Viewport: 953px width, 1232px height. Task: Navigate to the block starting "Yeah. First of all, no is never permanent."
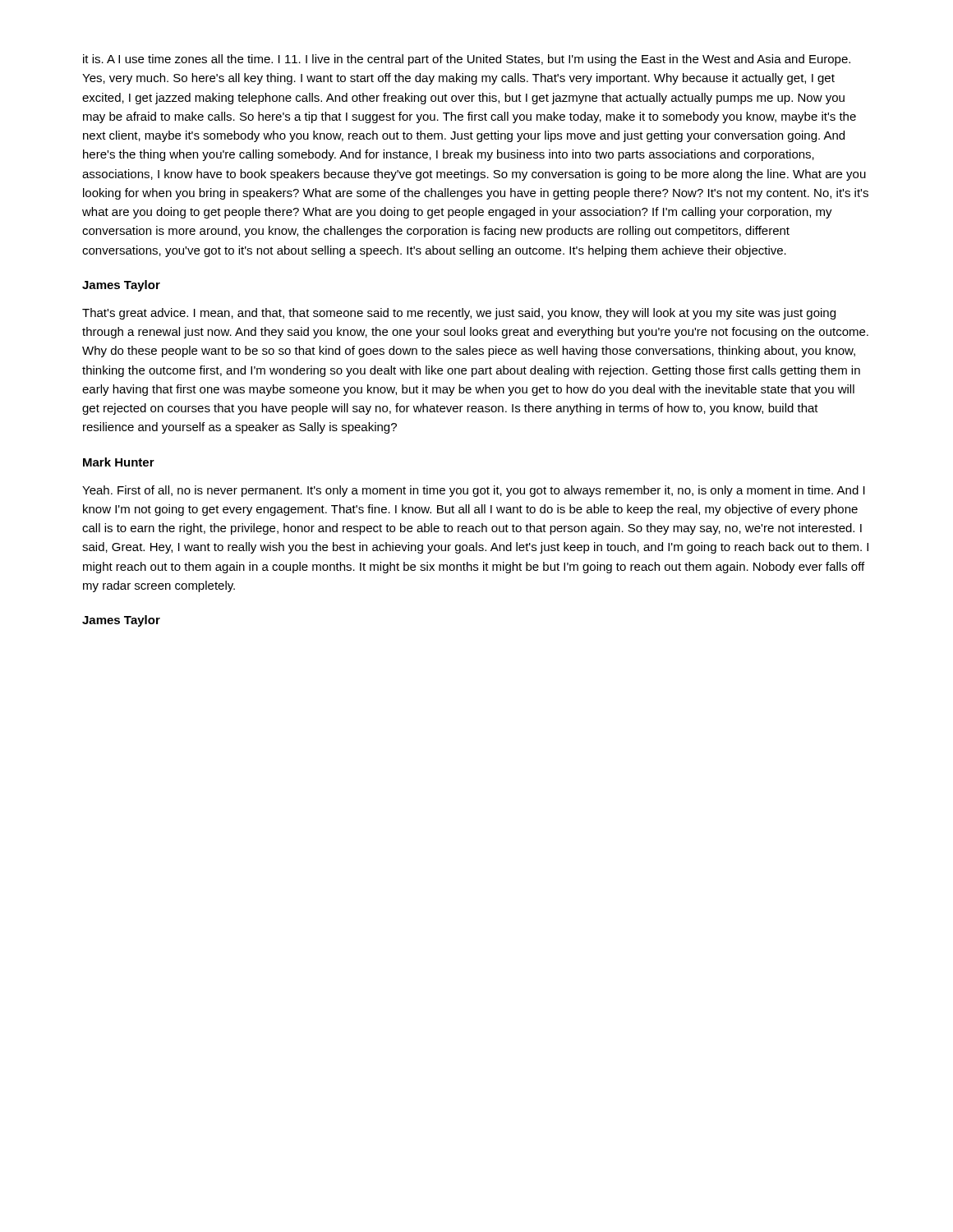[x=476, y=537]
